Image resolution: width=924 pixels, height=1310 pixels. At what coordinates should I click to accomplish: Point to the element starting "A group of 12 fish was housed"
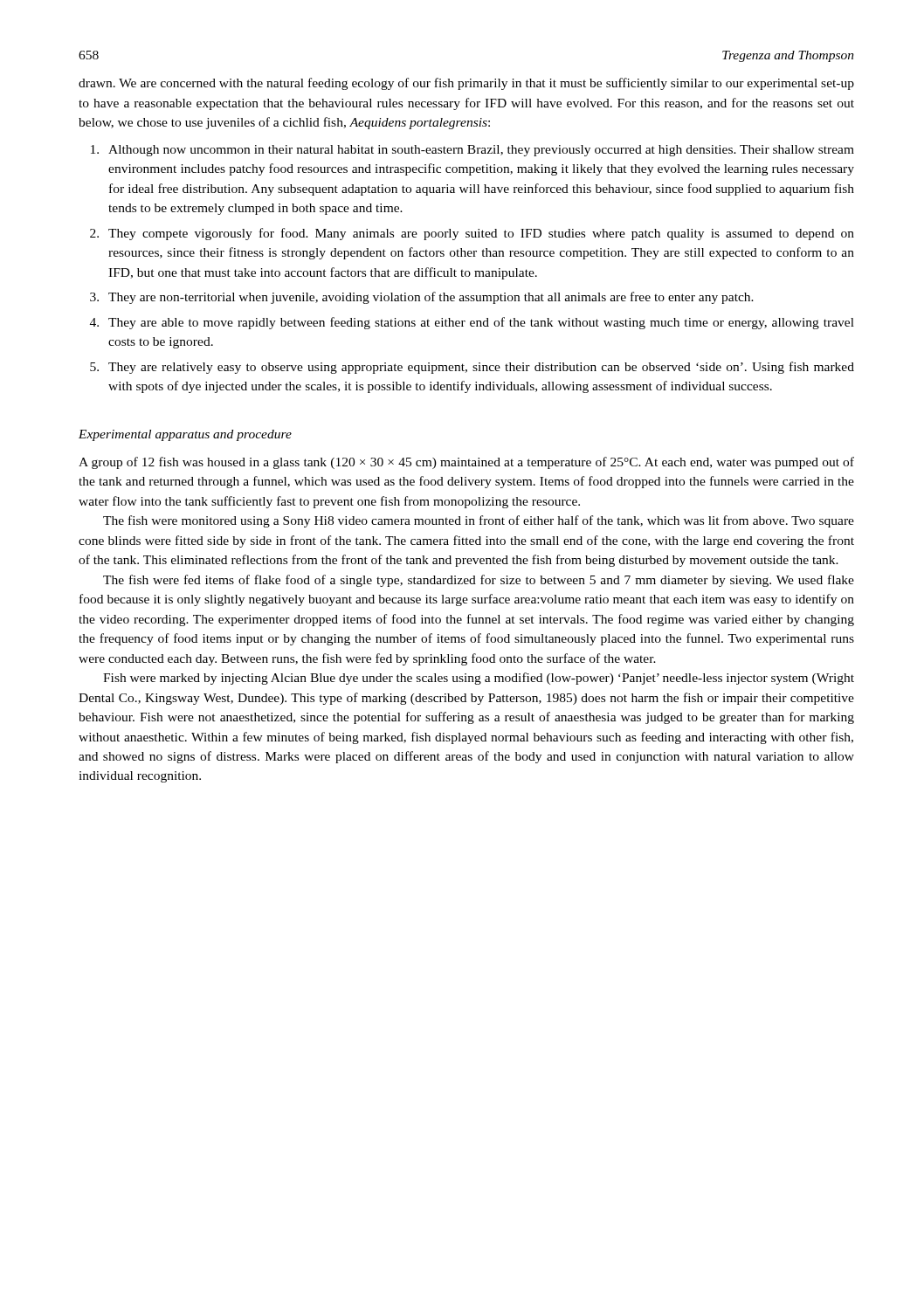tap(466, 481)
